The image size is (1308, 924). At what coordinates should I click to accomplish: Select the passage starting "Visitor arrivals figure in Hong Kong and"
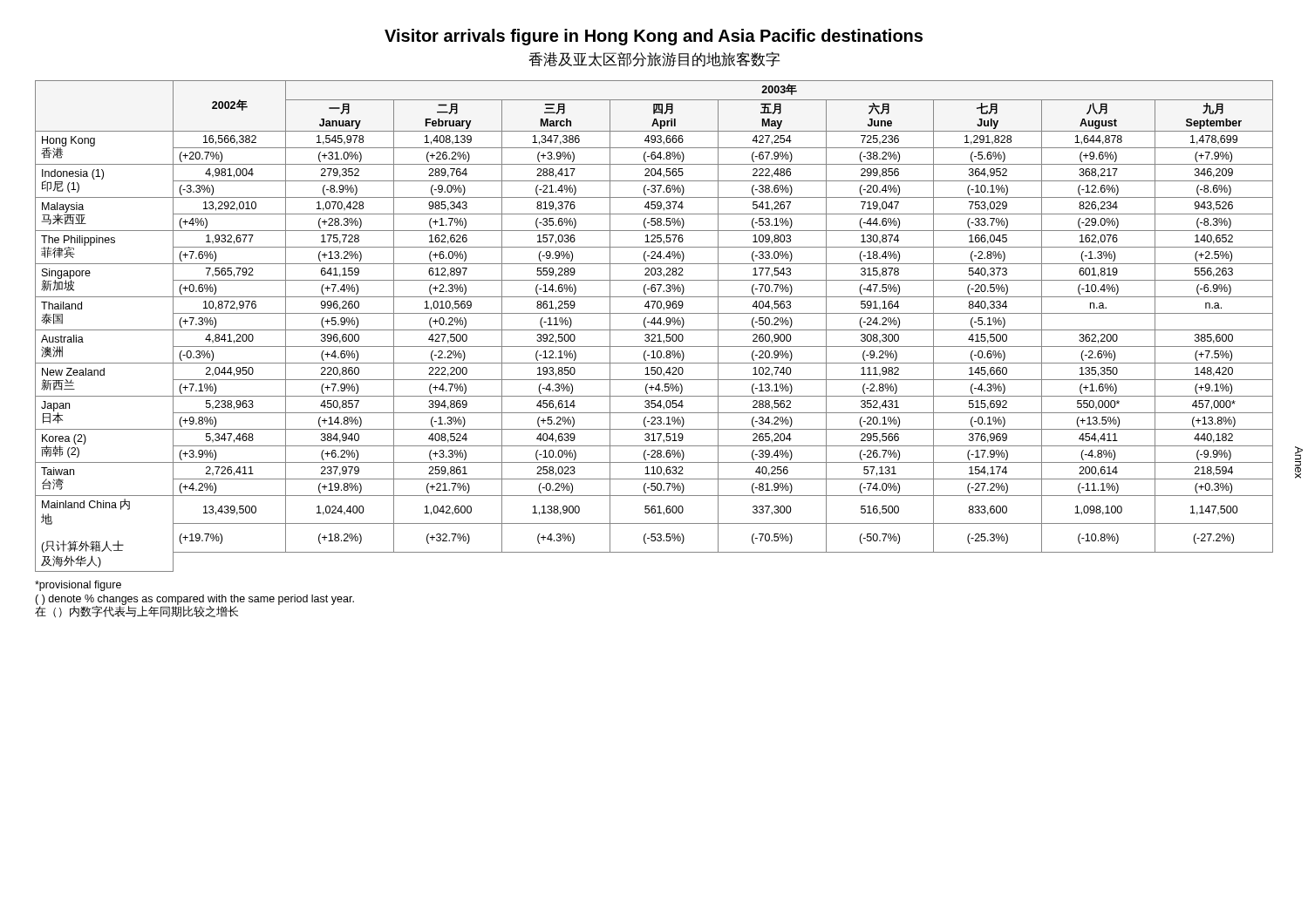click(x=654, y=36)
